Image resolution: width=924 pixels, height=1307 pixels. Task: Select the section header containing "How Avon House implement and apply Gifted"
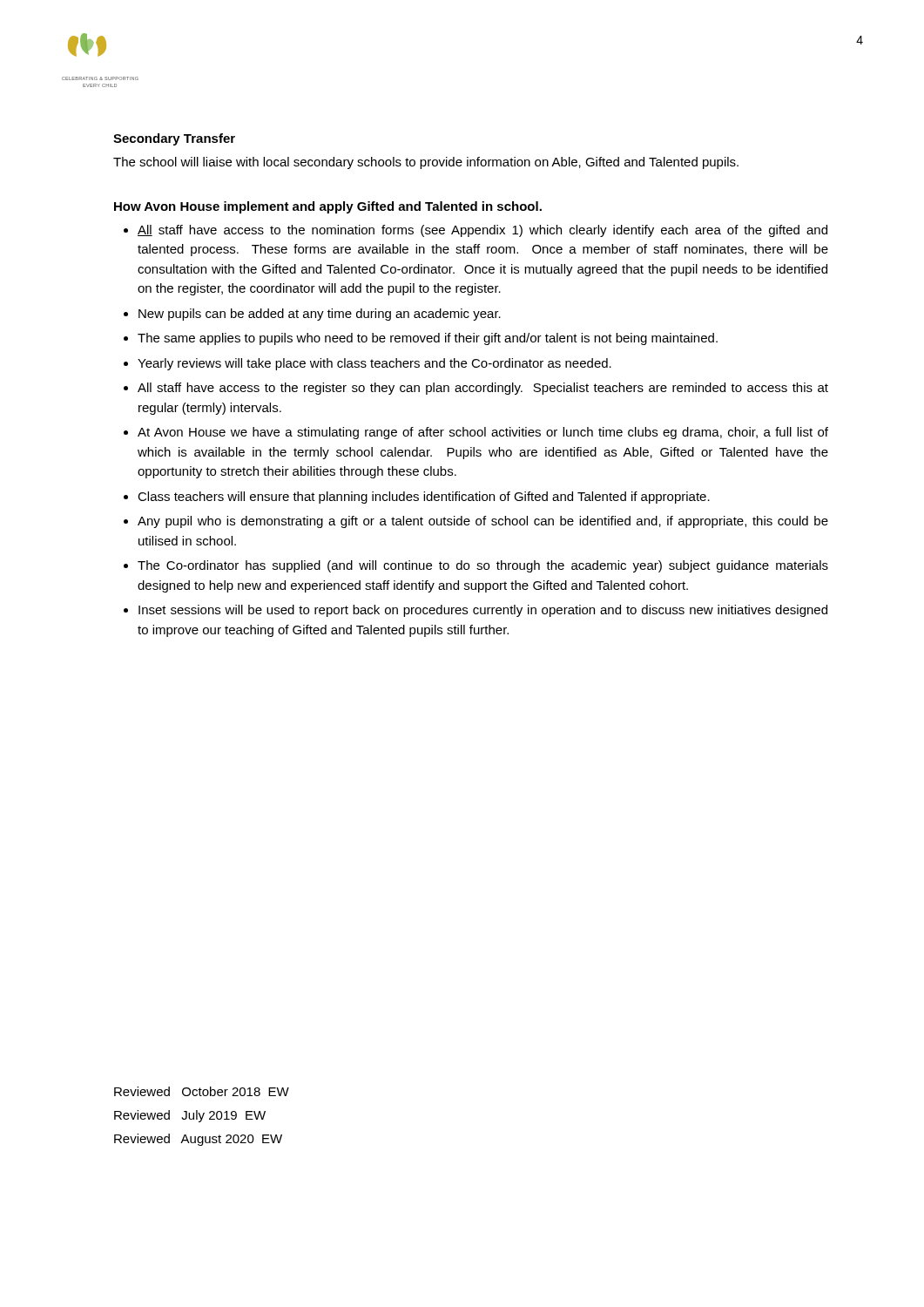point(328,206)
